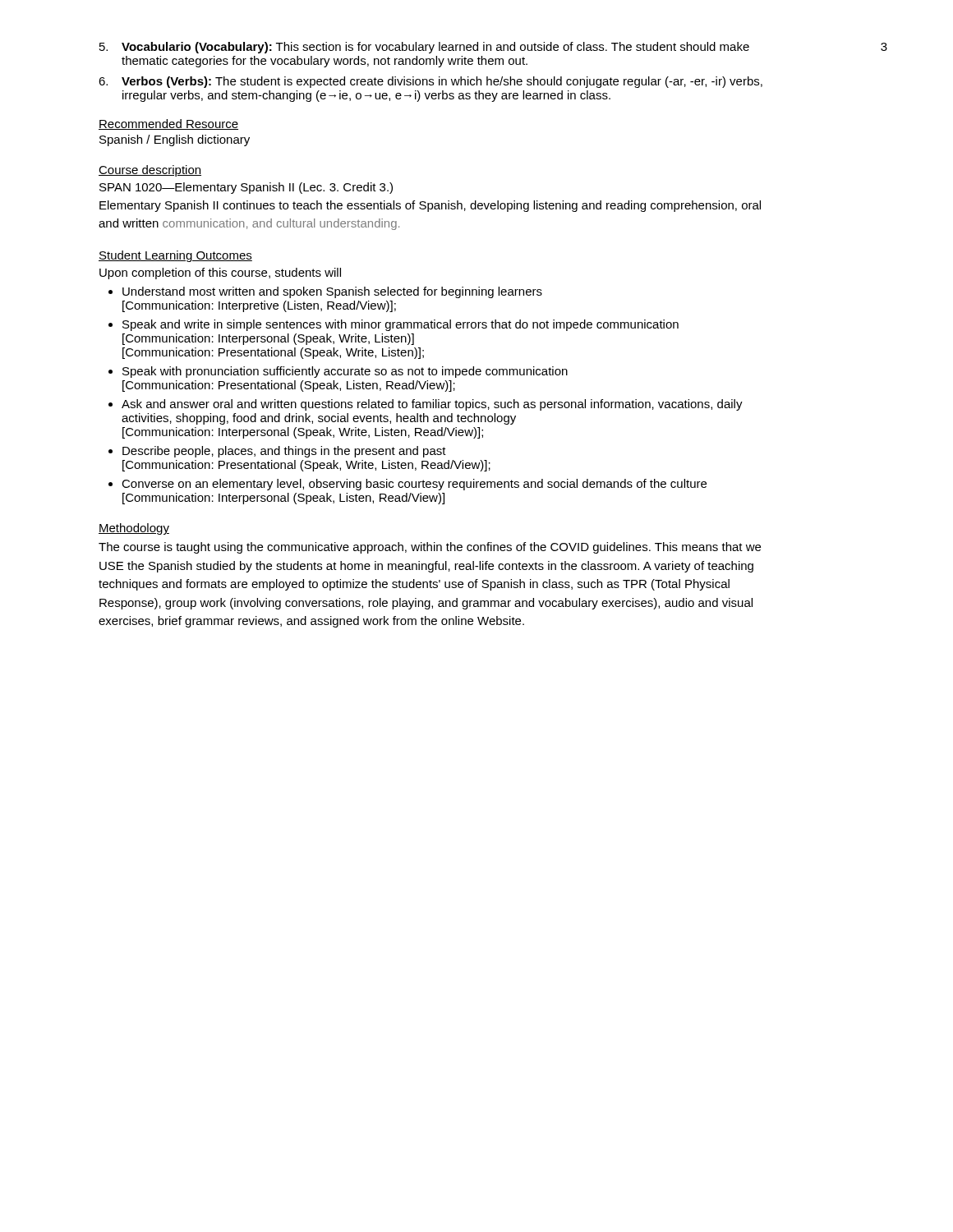Where is the passage that starts "Ask and answer oral and written"?
Image resolution: width=953 pixels, height=1232 pixels.
click(432, 418)
